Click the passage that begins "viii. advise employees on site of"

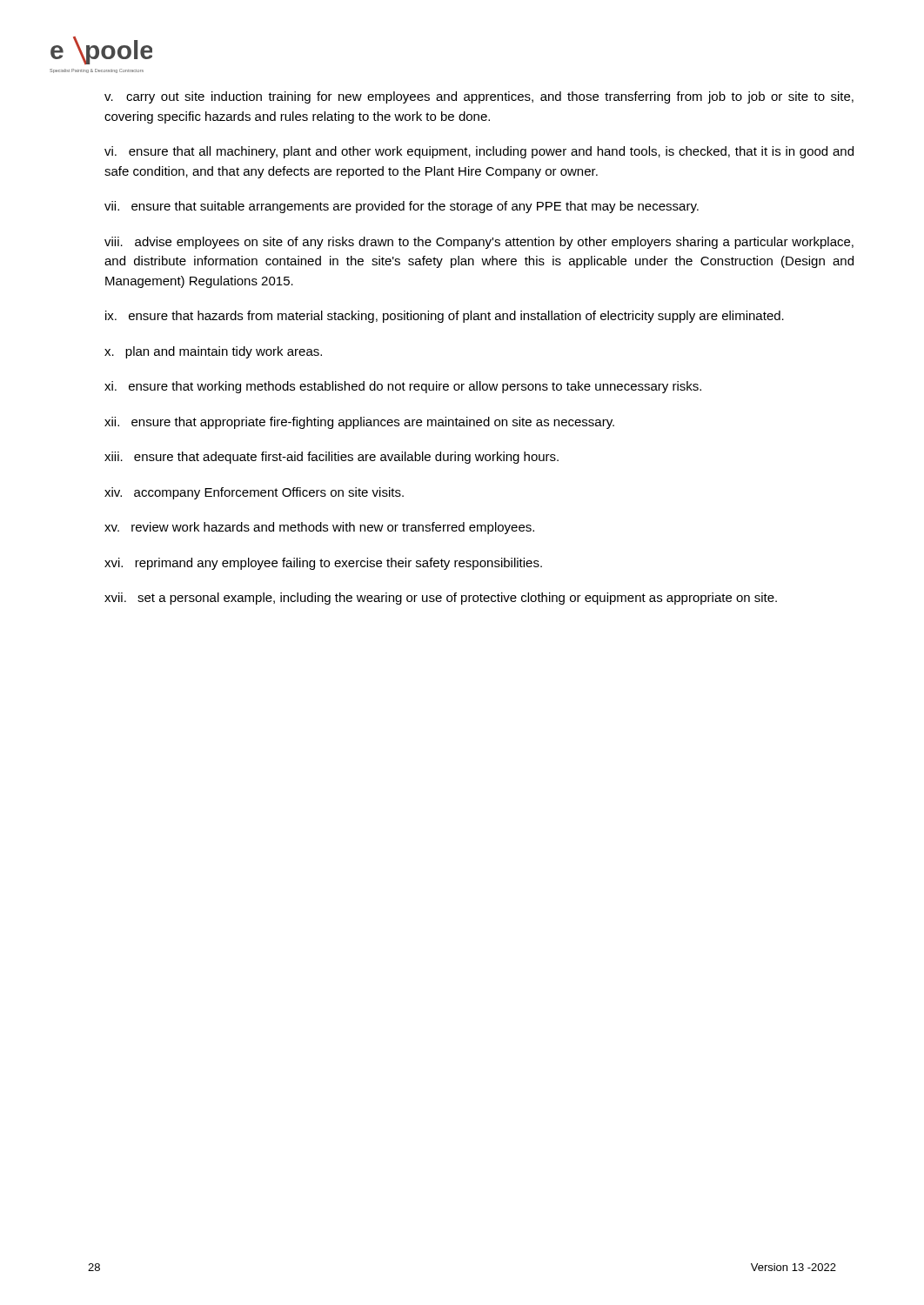(479, 261)
